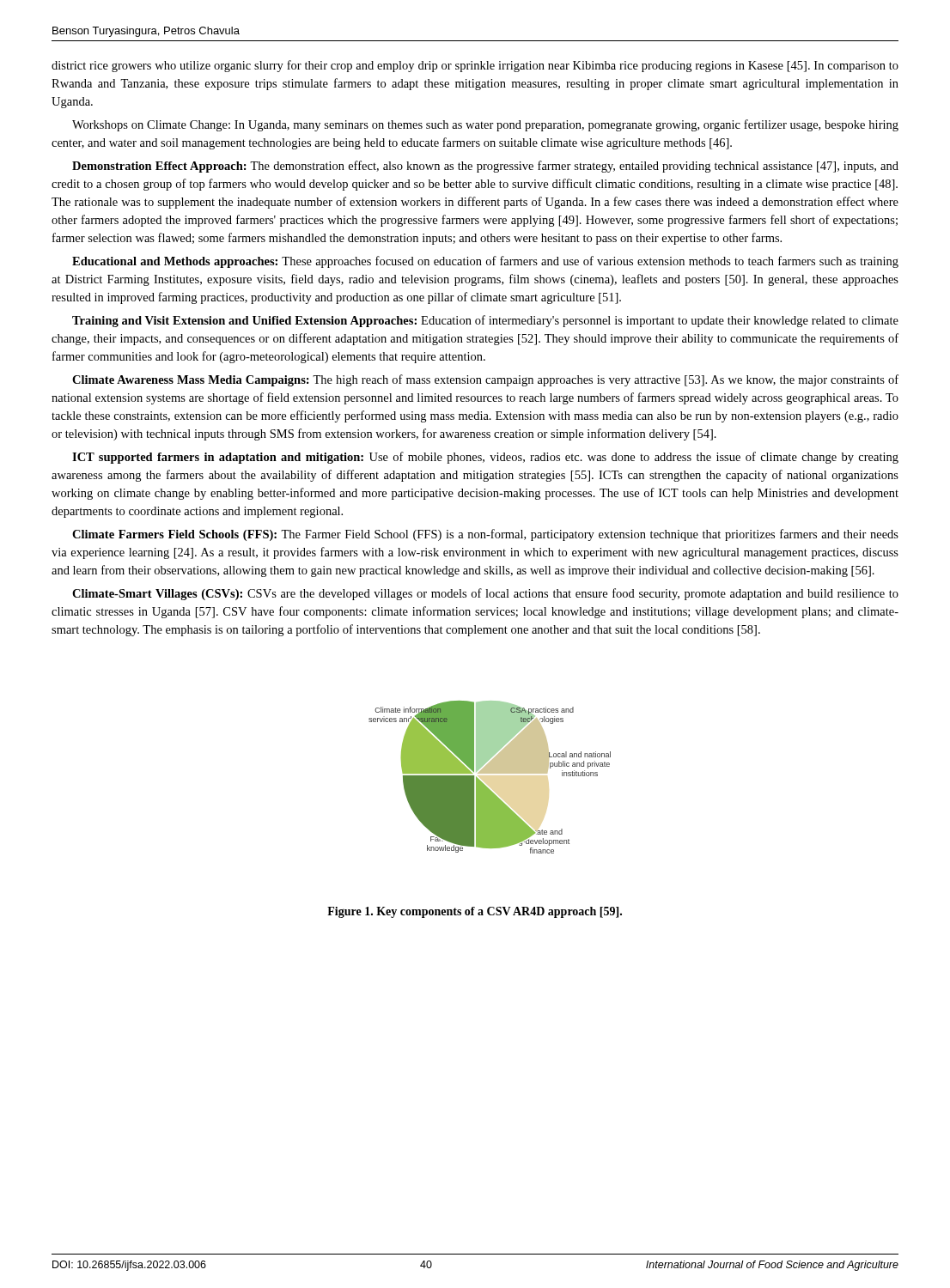Image resolution: width=950 pixels, height=1288 pixels.
Task: Point to the element starting "Workshops on Climate Change:"
Action: tap(475, 134)
